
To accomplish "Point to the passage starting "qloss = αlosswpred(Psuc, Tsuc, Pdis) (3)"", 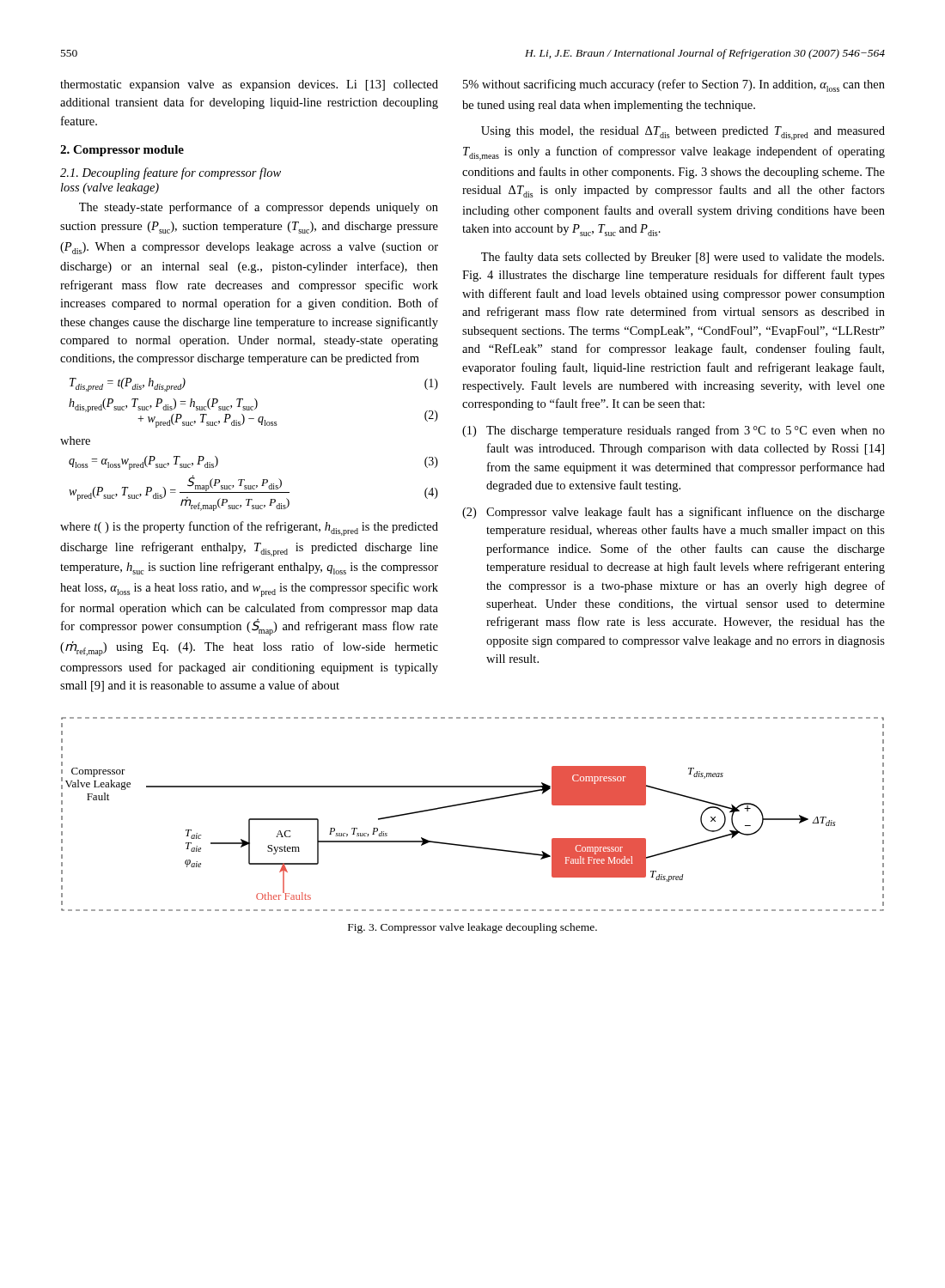I will [142, 462].
